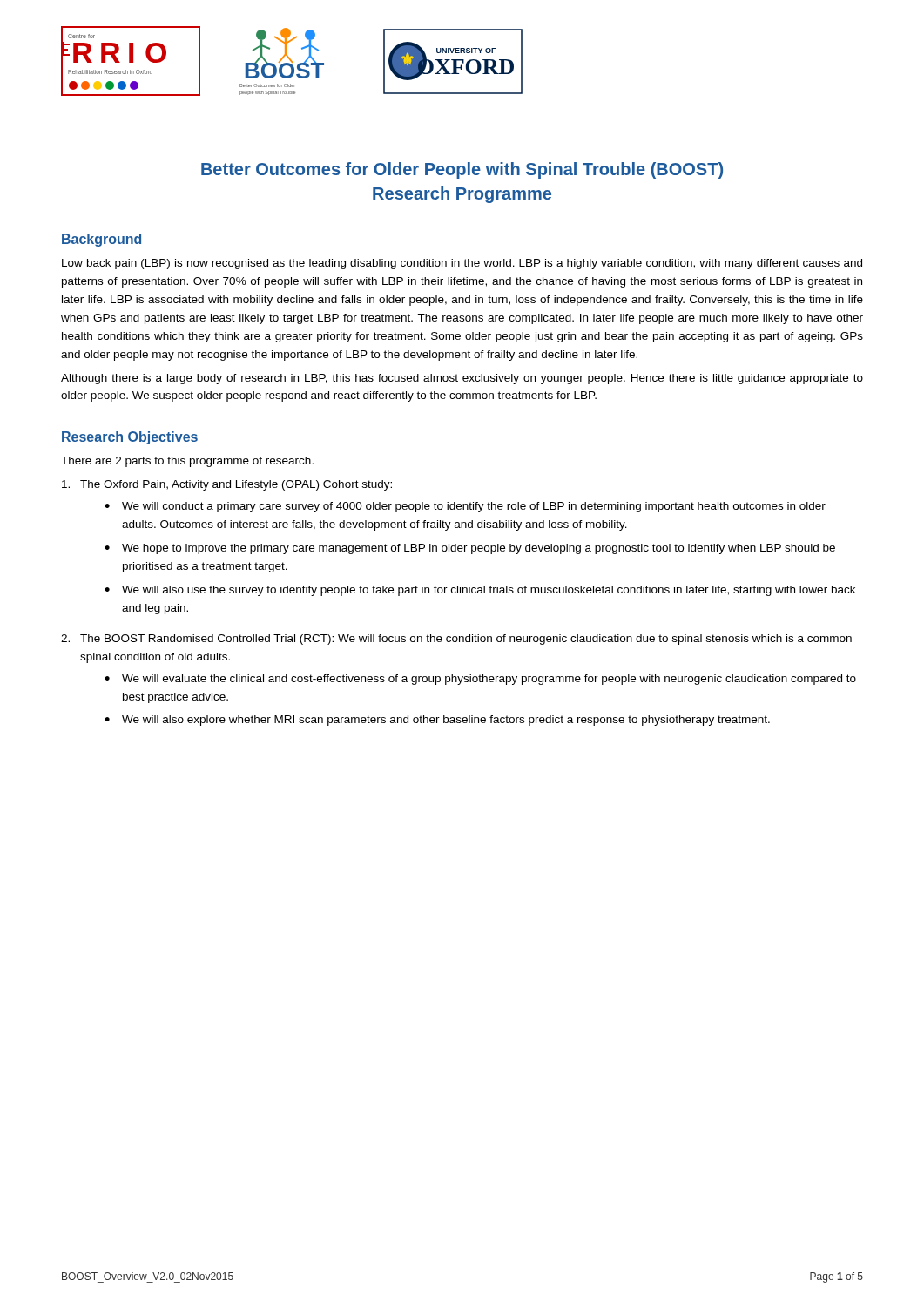
Task: Select the text block containing "Although there is a"
Action: [462, 386]
